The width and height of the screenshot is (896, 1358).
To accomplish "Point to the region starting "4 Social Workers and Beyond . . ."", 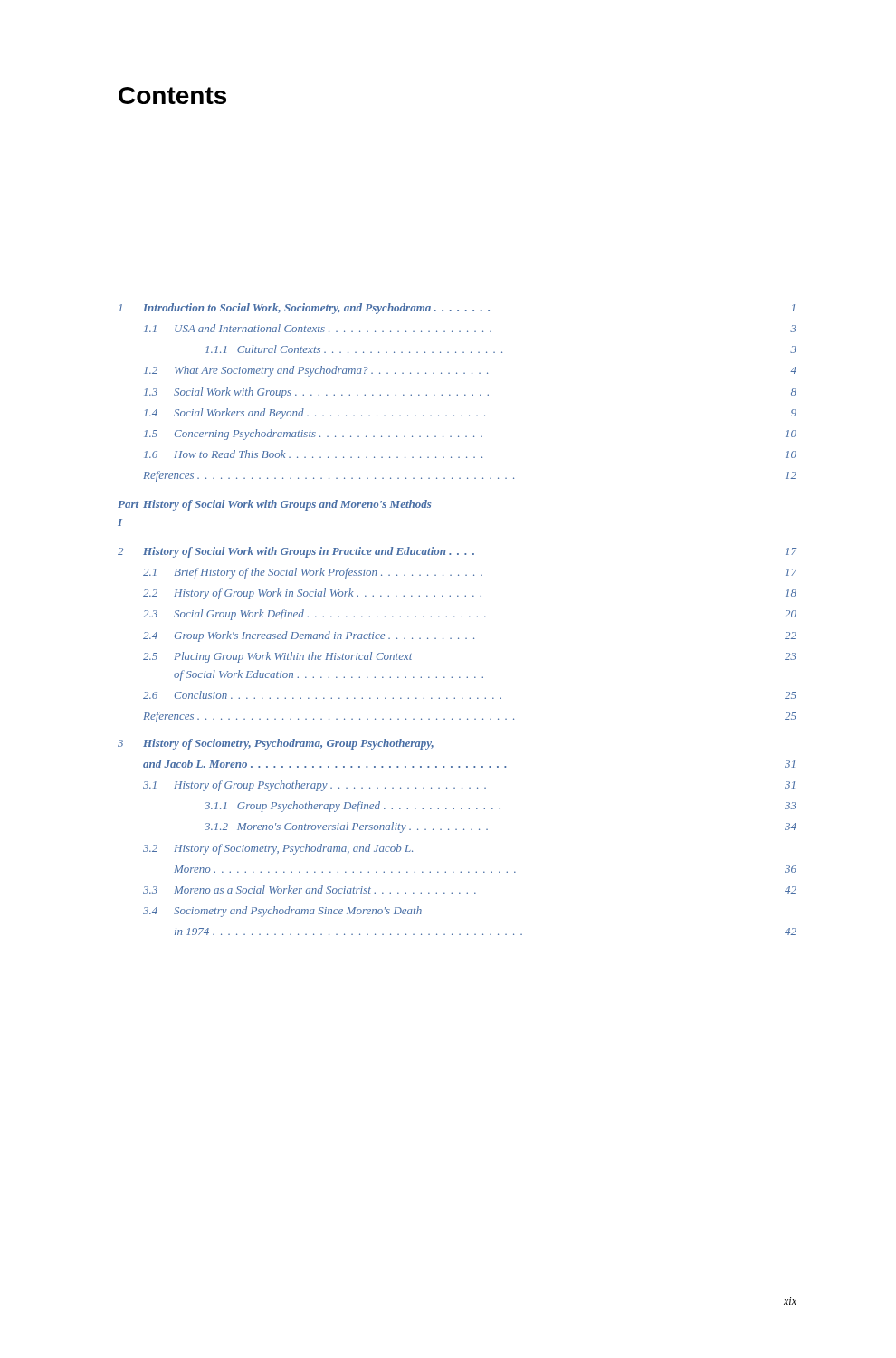I will pos(457,413).
